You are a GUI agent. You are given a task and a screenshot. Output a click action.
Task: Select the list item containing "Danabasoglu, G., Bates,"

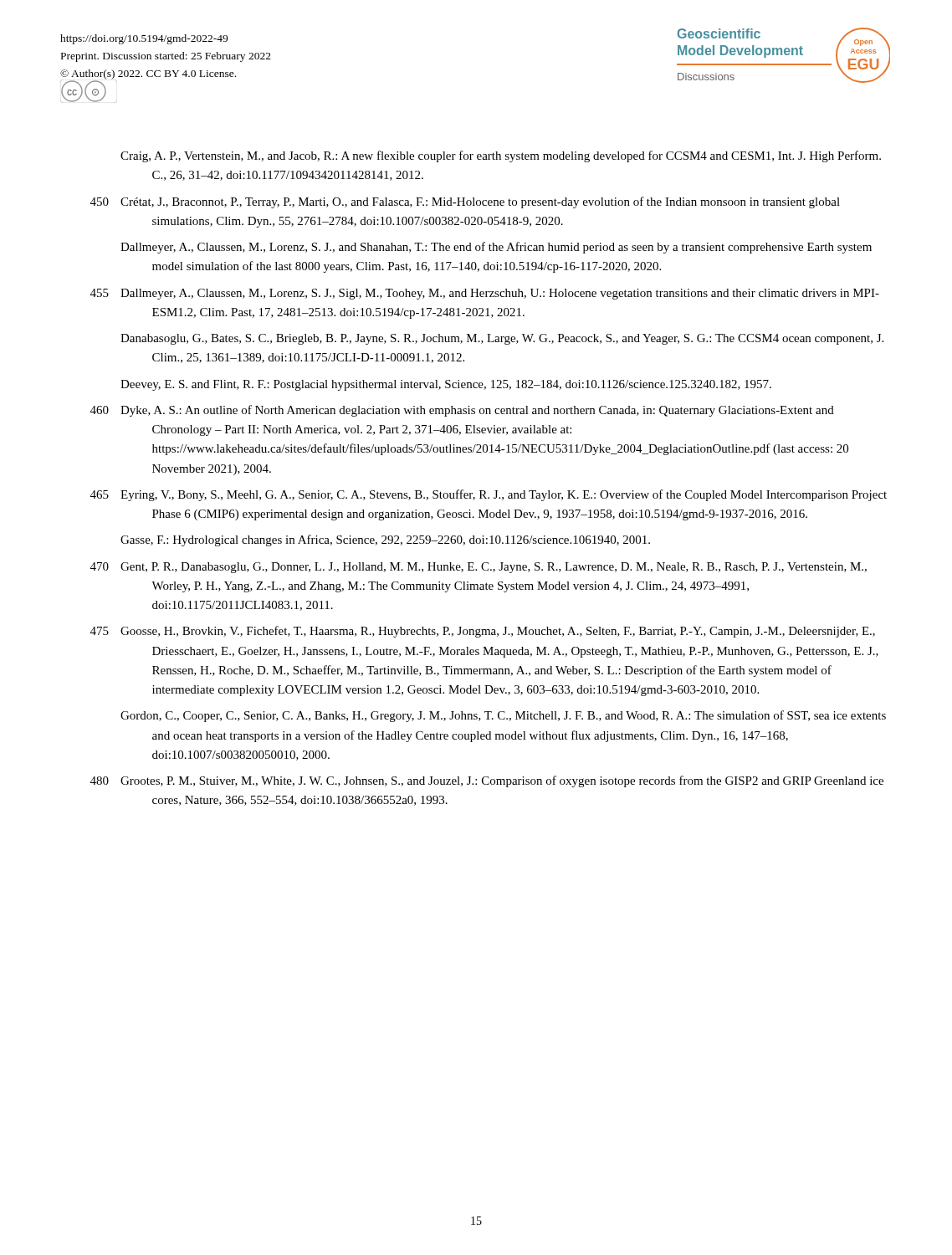[x=502, y=348]
